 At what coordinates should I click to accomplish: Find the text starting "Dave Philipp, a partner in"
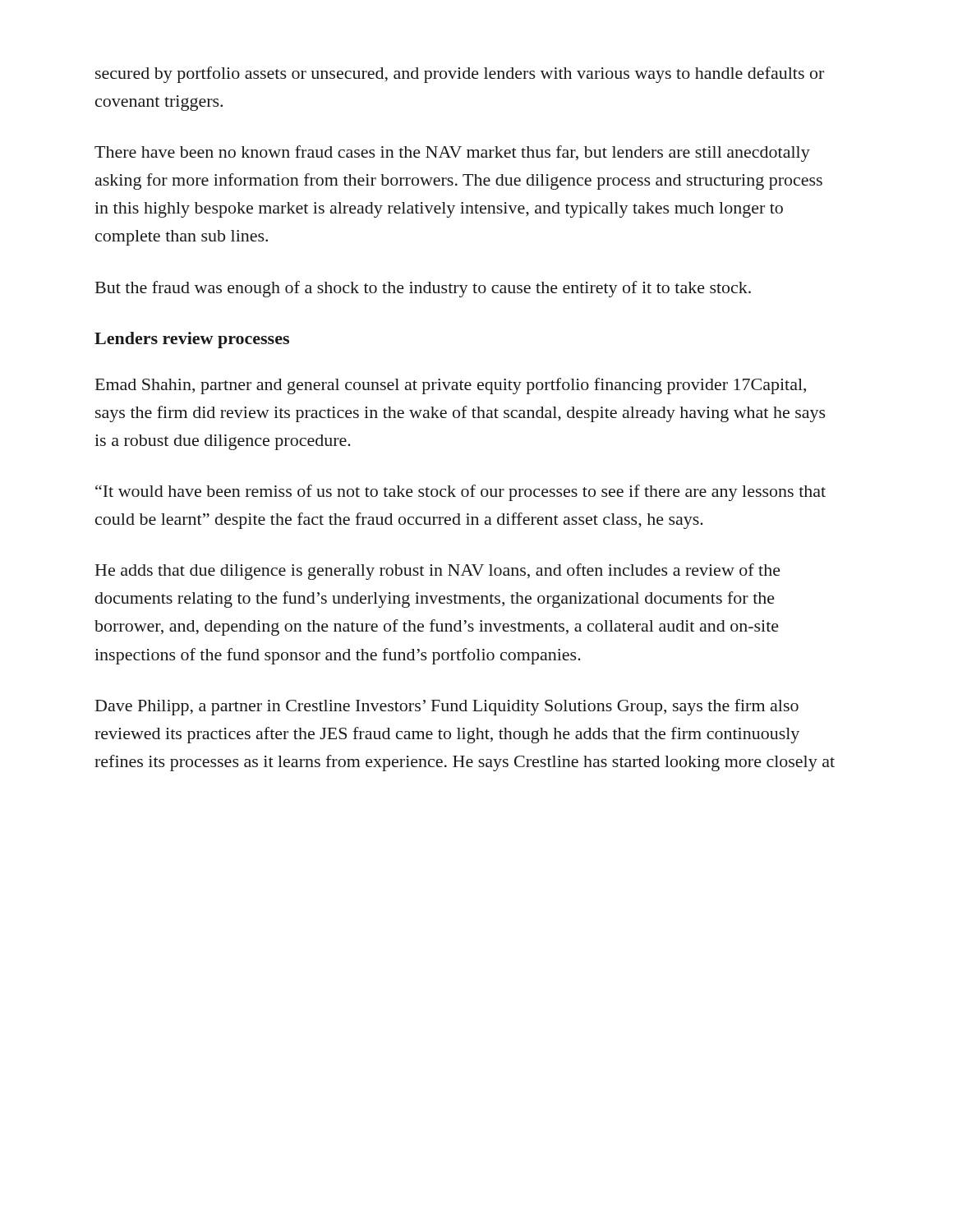(465, 733)
